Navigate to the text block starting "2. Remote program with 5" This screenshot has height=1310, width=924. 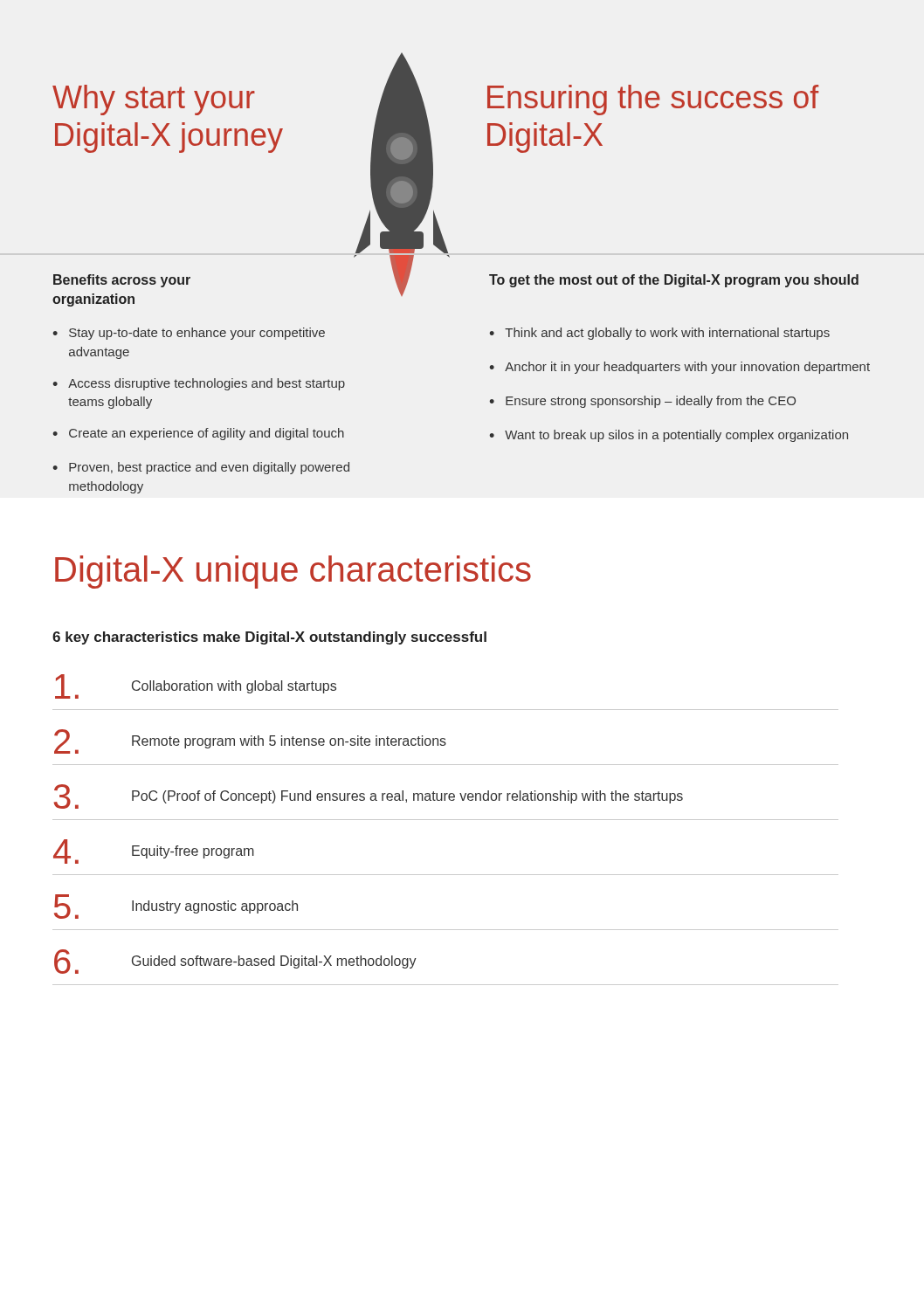pos(249,741)
